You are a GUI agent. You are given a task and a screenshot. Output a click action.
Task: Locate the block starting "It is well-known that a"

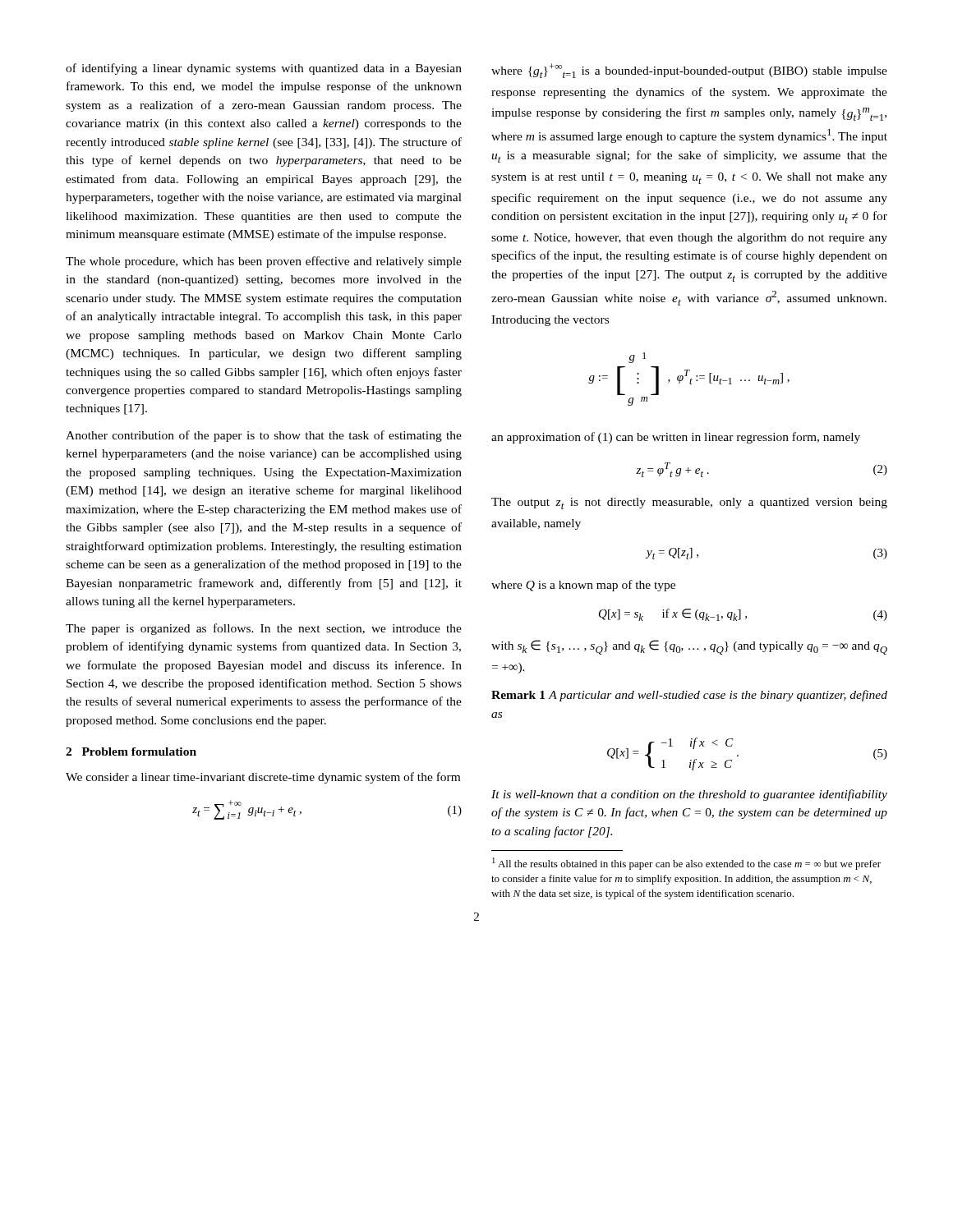coord(689,813)
